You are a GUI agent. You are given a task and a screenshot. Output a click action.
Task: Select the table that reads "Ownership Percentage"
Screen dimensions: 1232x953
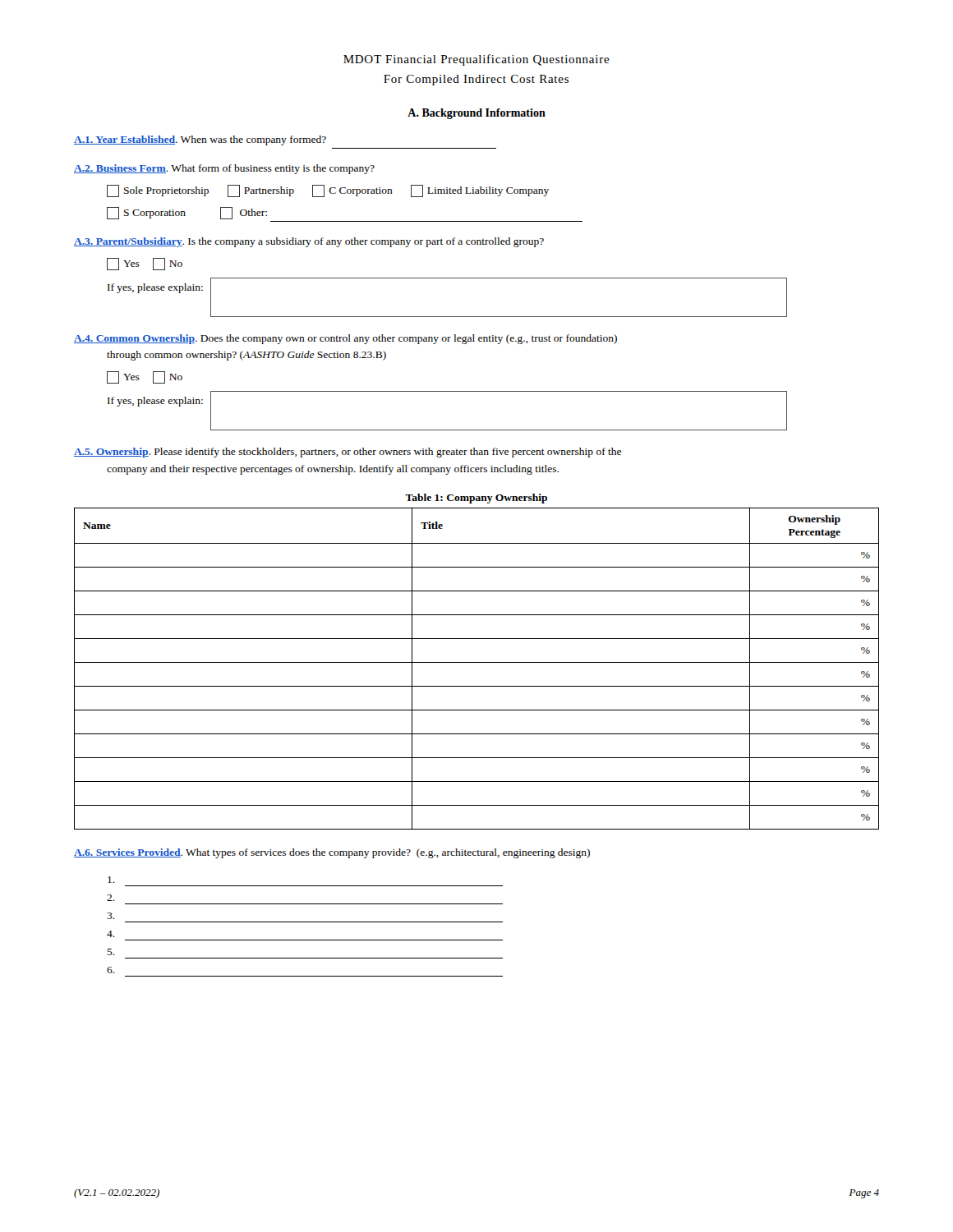pos(476,669)
